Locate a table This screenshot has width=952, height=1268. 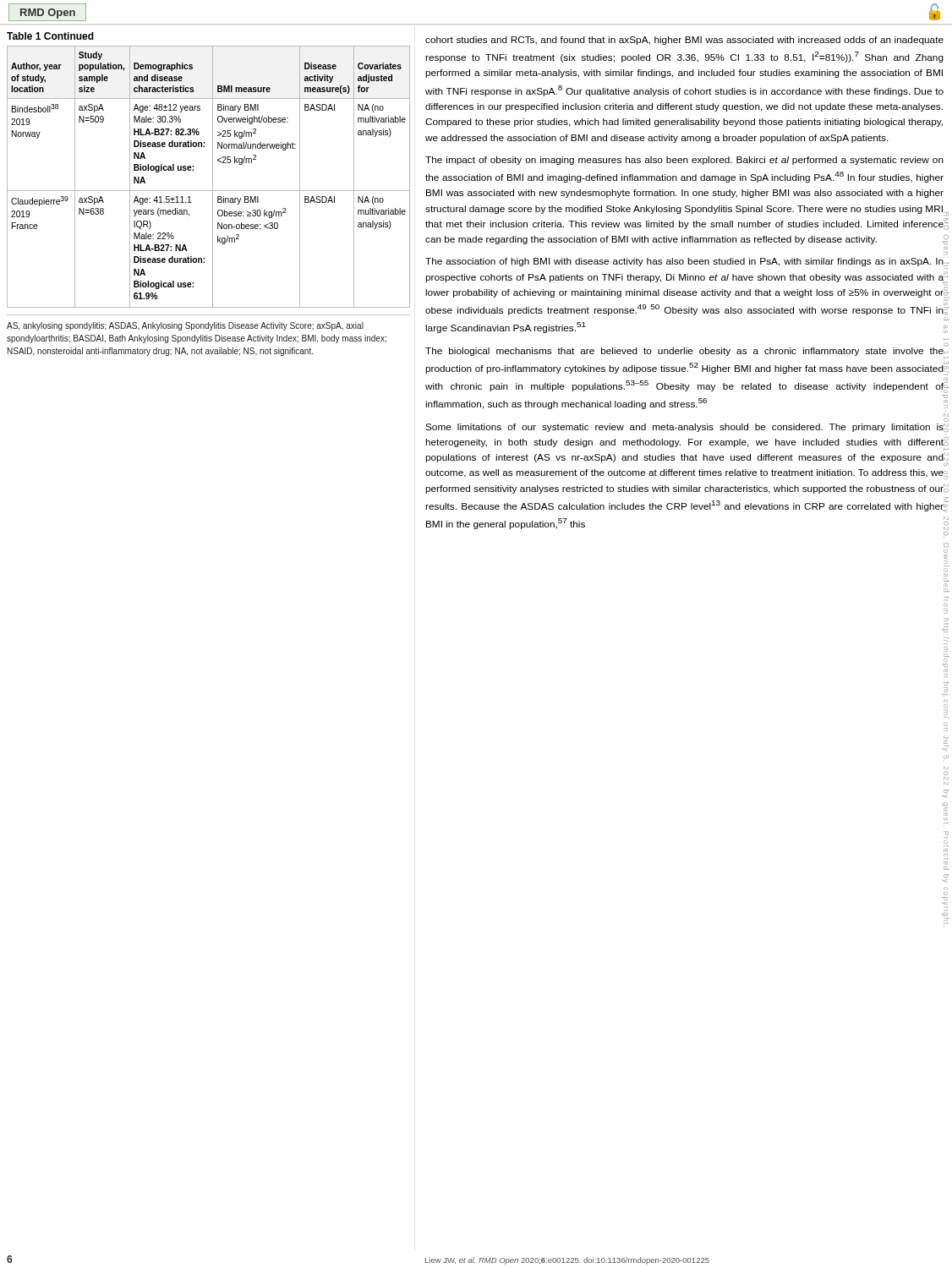coord(208,169)
